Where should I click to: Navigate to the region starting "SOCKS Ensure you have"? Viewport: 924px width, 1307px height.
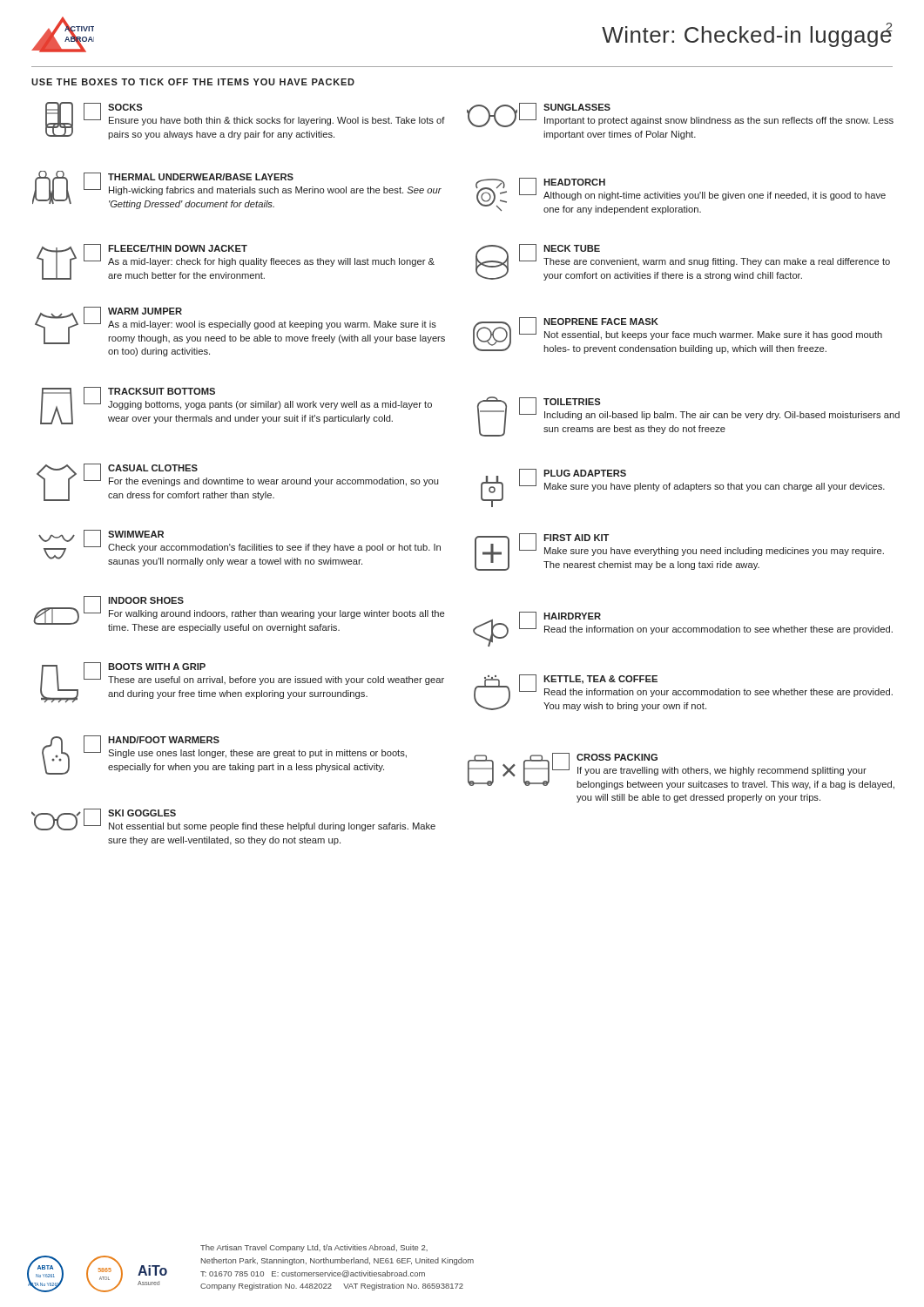[x=239, y=122]
